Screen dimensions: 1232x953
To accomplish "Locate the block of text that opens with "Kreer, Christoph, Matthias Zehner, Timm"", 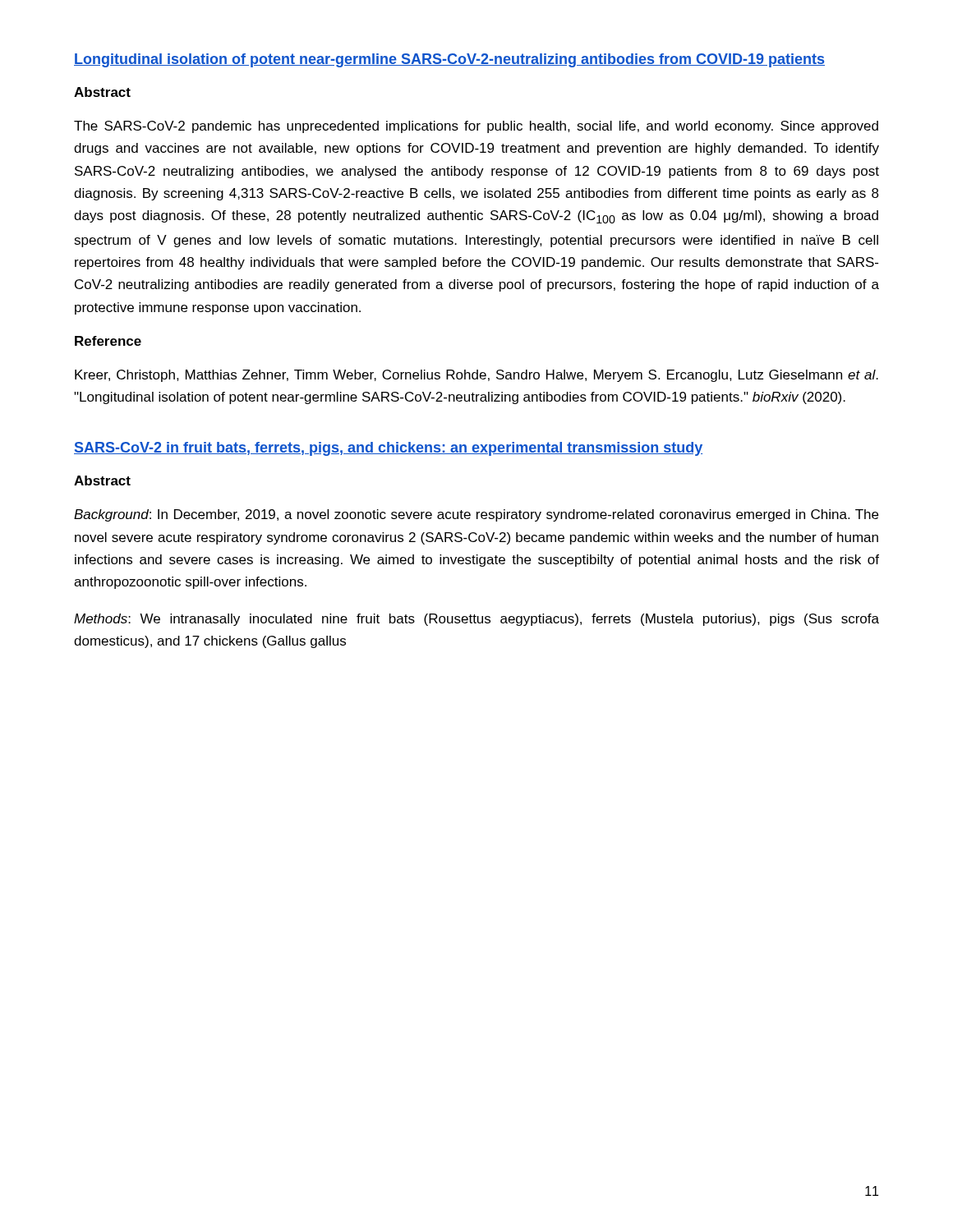I will [x=476, y=386].
